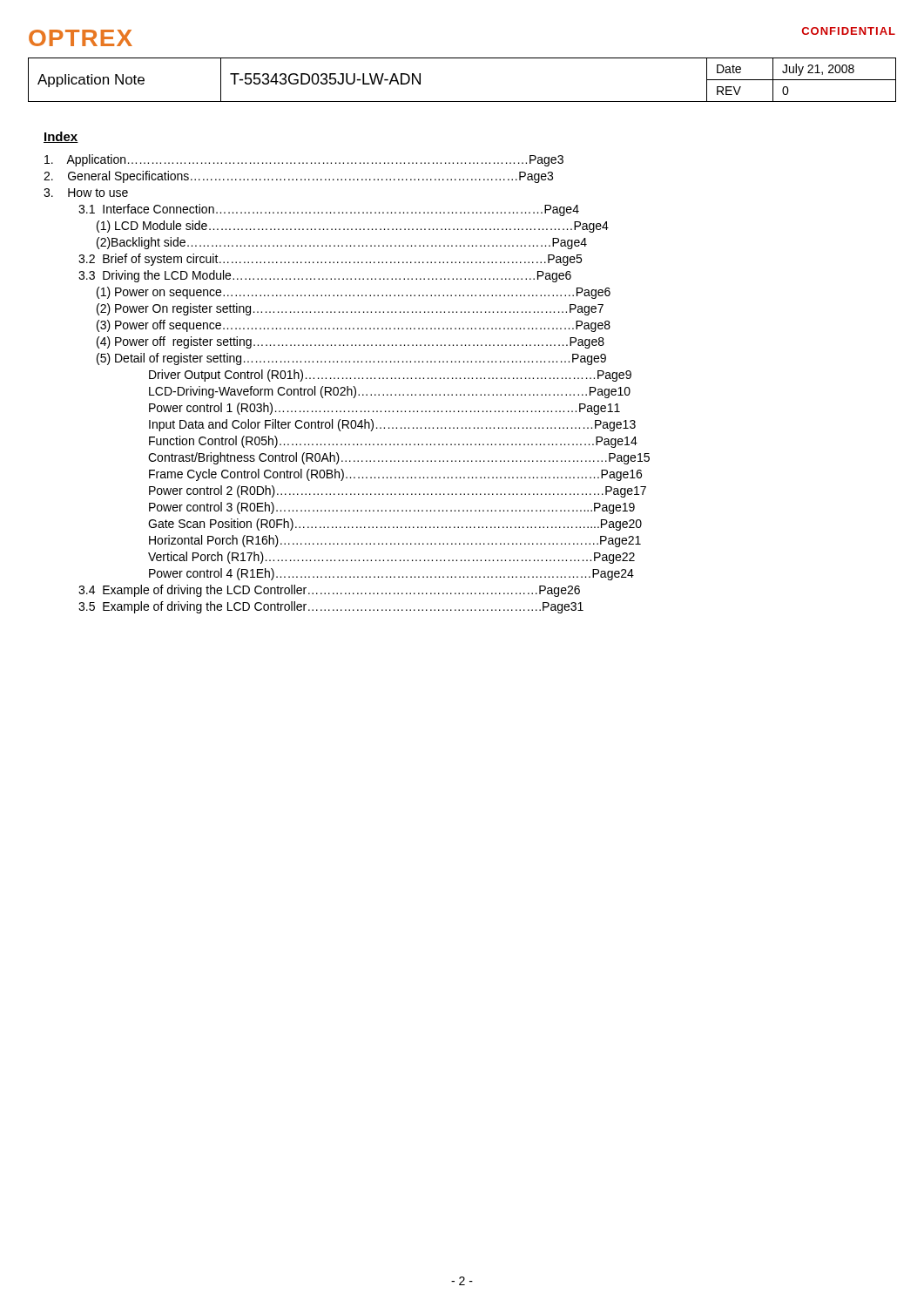This screenshot has height=1307, width=924.
Task: Locate the block of text that opens with "3.4 Example of"
Action: (x=462, y=589)
